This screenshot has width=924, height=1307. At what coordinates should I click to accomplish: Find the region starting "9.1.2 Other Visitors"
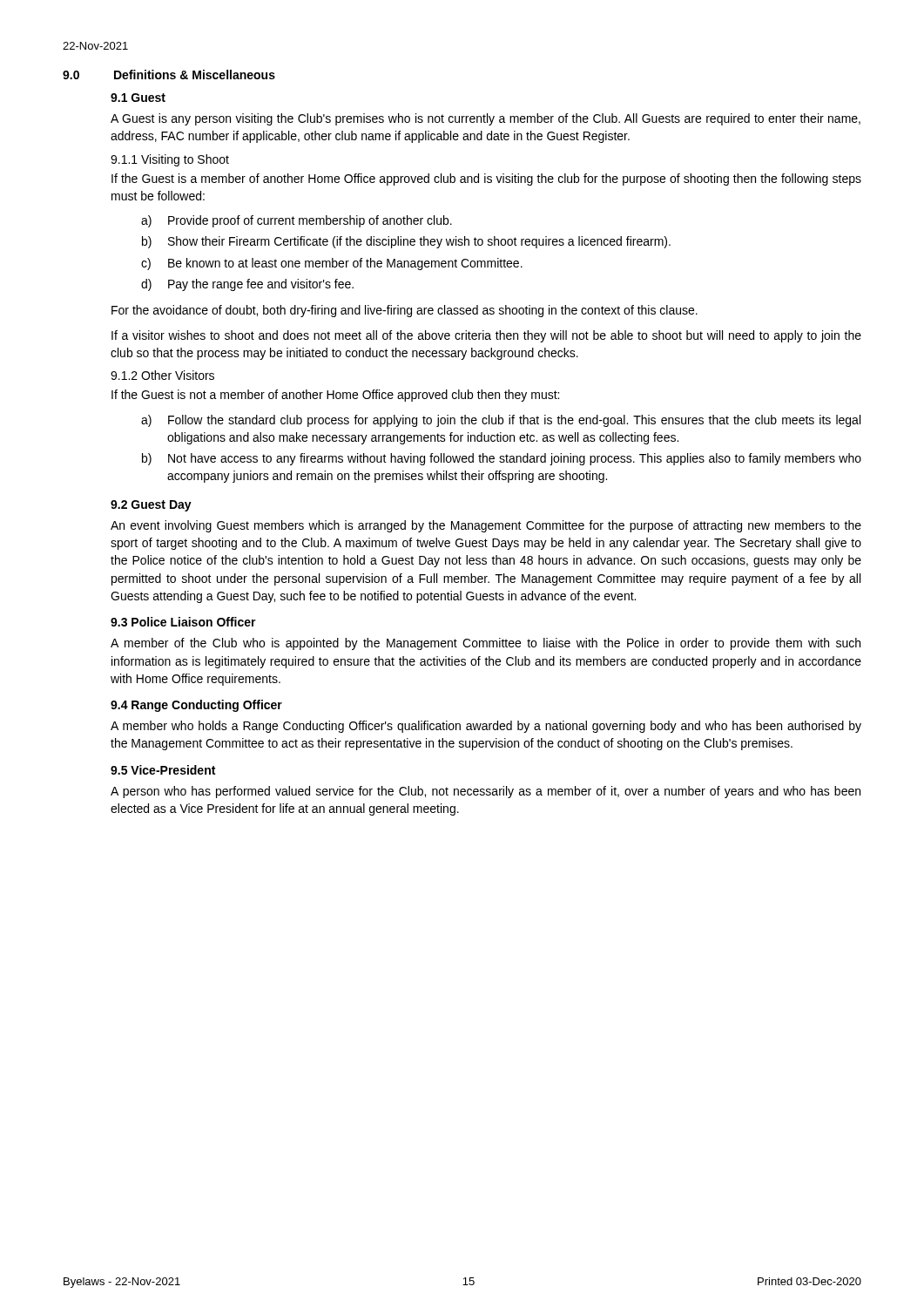pos(163,376)
